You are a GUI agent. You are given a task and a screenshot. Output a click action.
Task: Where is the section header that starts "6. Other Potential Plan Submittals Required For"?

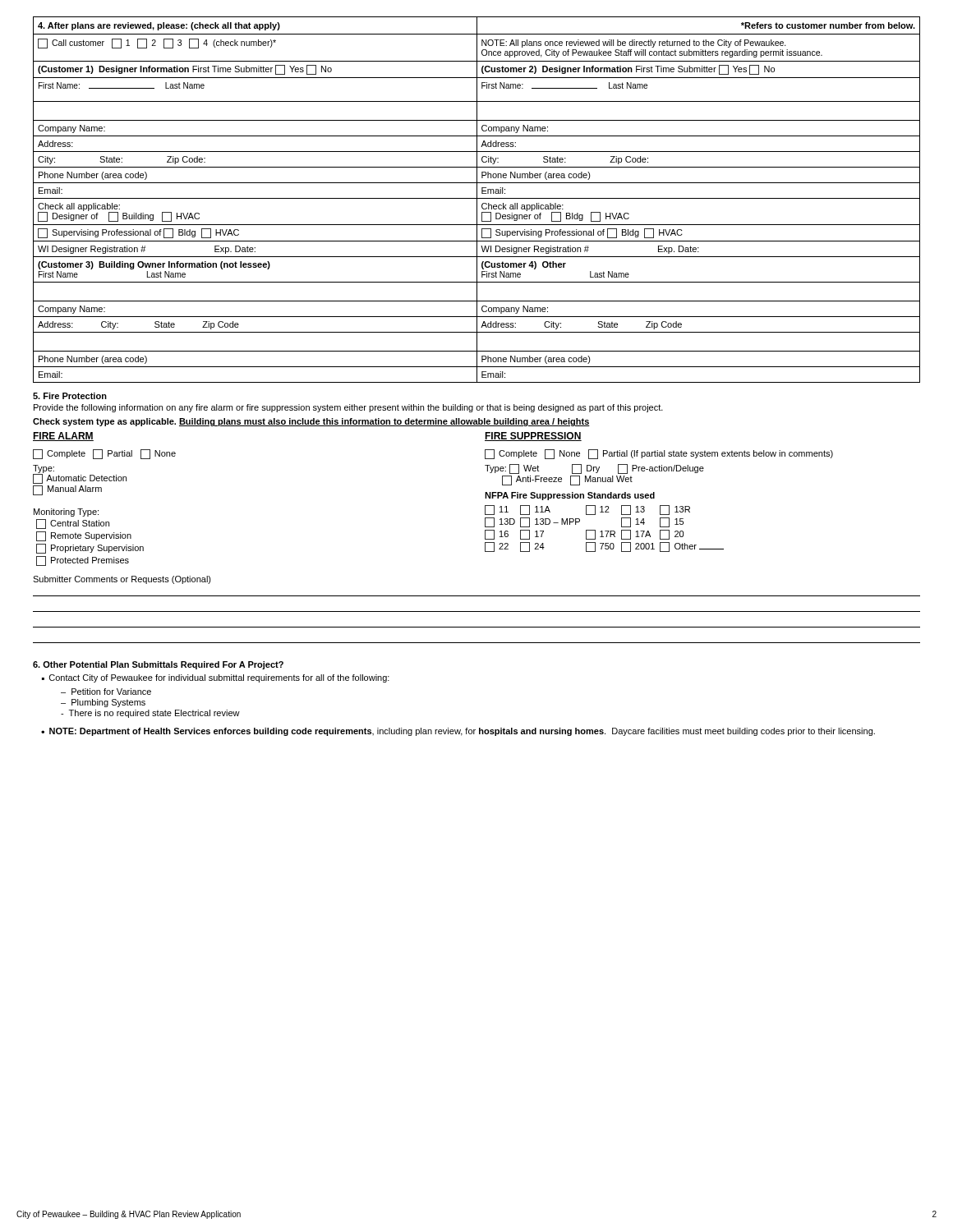click(158, 664)
